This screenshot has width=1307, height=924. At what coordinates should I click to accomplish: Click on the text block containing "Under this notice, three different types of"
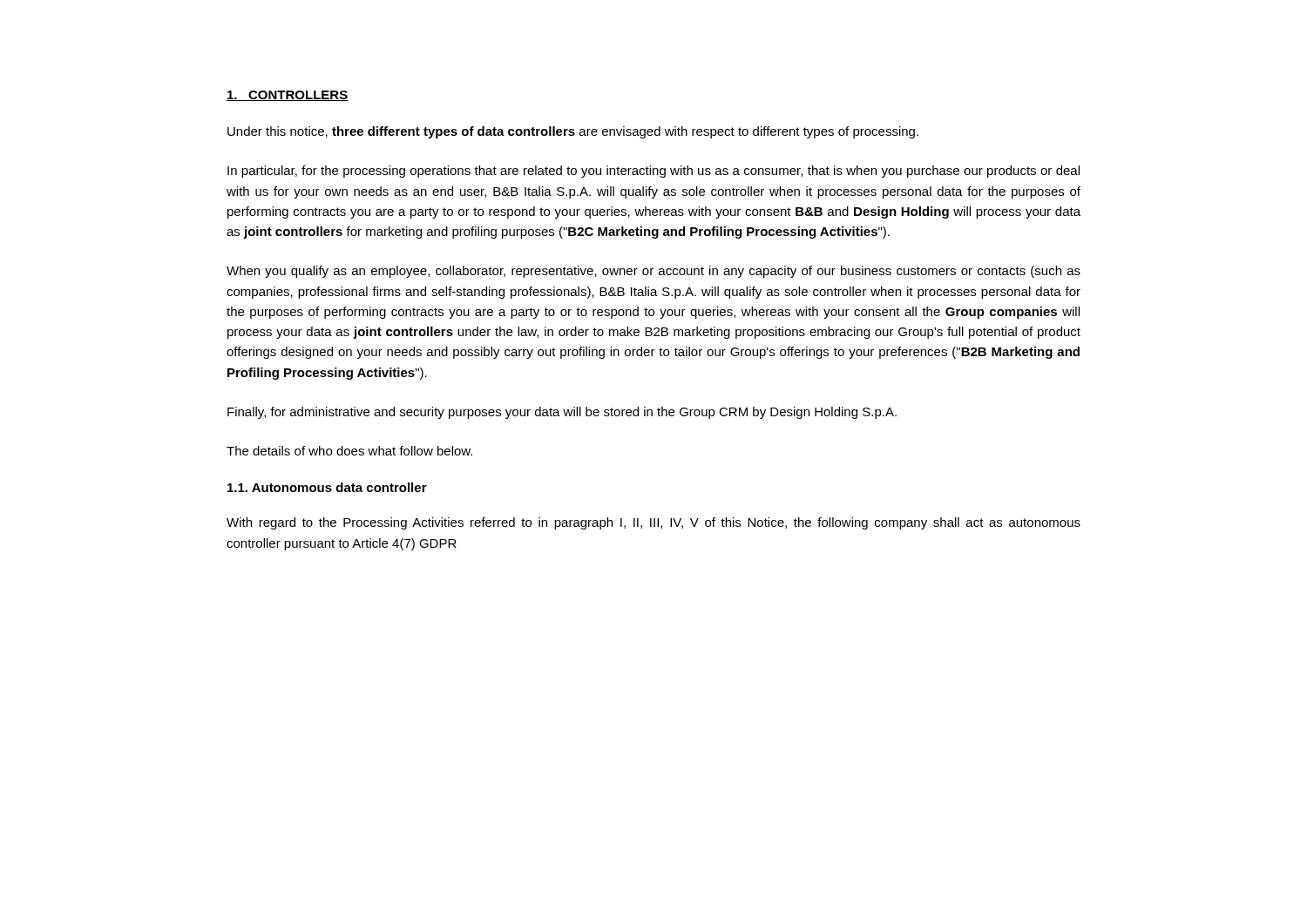[x=573, y=131]
